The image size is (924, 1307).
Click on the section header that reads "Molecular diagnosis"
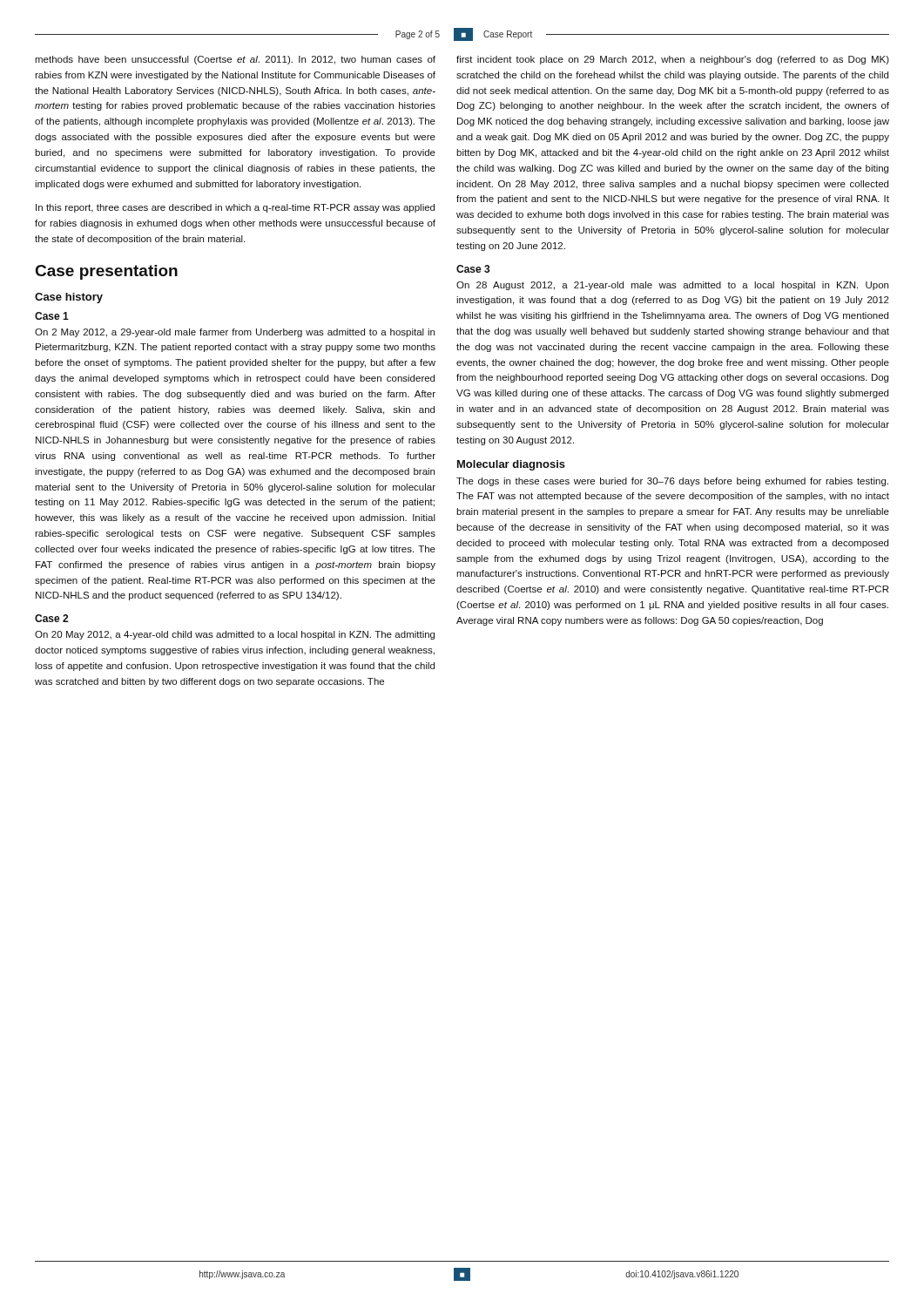[x=511, y=465]
